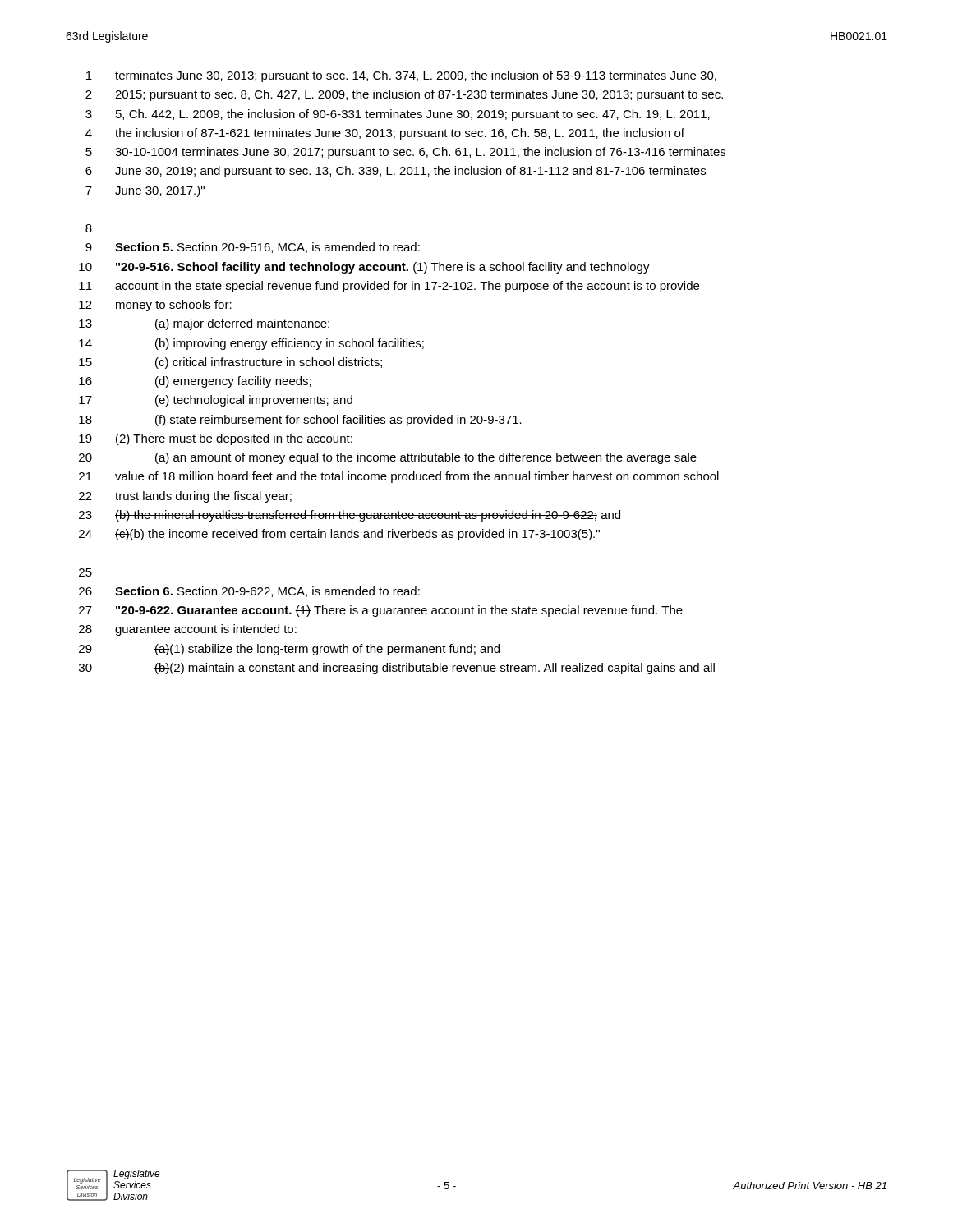Find the block on this page that starts "10 "20-9-516. School facility"
The width and height of the screenshot is (953, 1232).
pyautogui.click(x=476, y=266)
